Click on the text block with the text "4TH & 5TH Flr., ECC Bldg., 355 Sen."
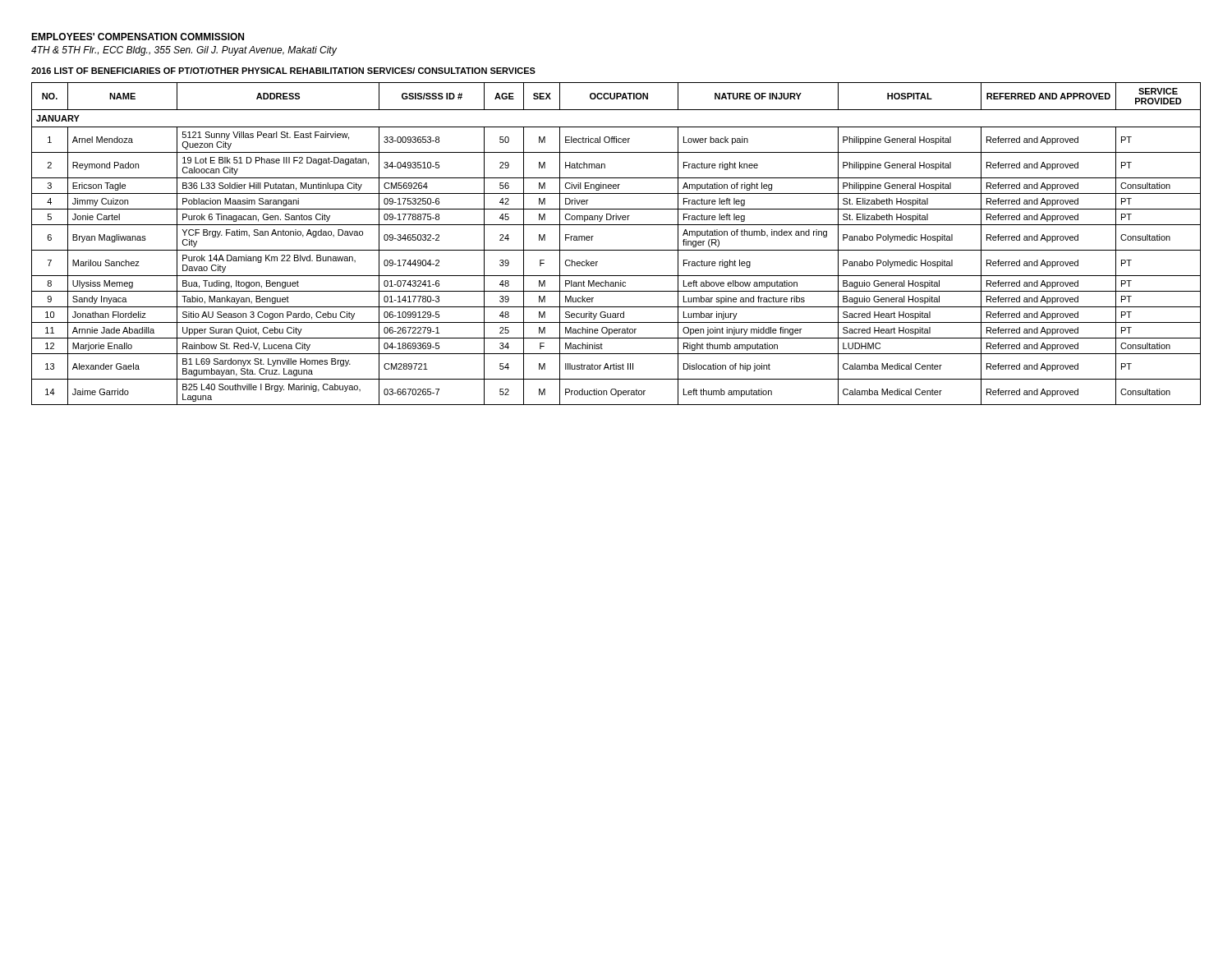This screenshot has height=953, width=1232. (x=184, y=50)
